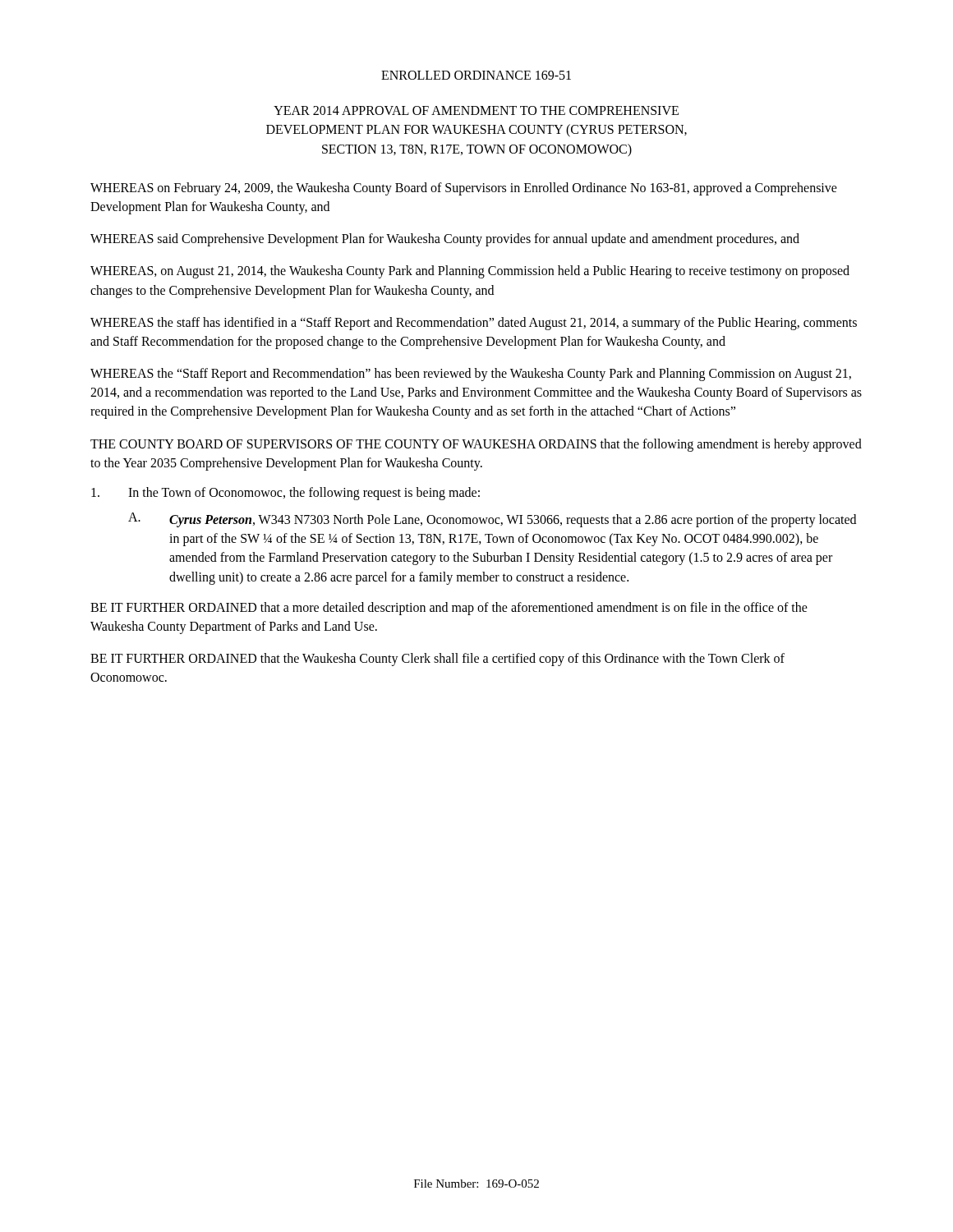Where is the passage that starts "WHEREAS on February 24, 2009,"?
Screen dimensions: 1232x953
[476, 197]
